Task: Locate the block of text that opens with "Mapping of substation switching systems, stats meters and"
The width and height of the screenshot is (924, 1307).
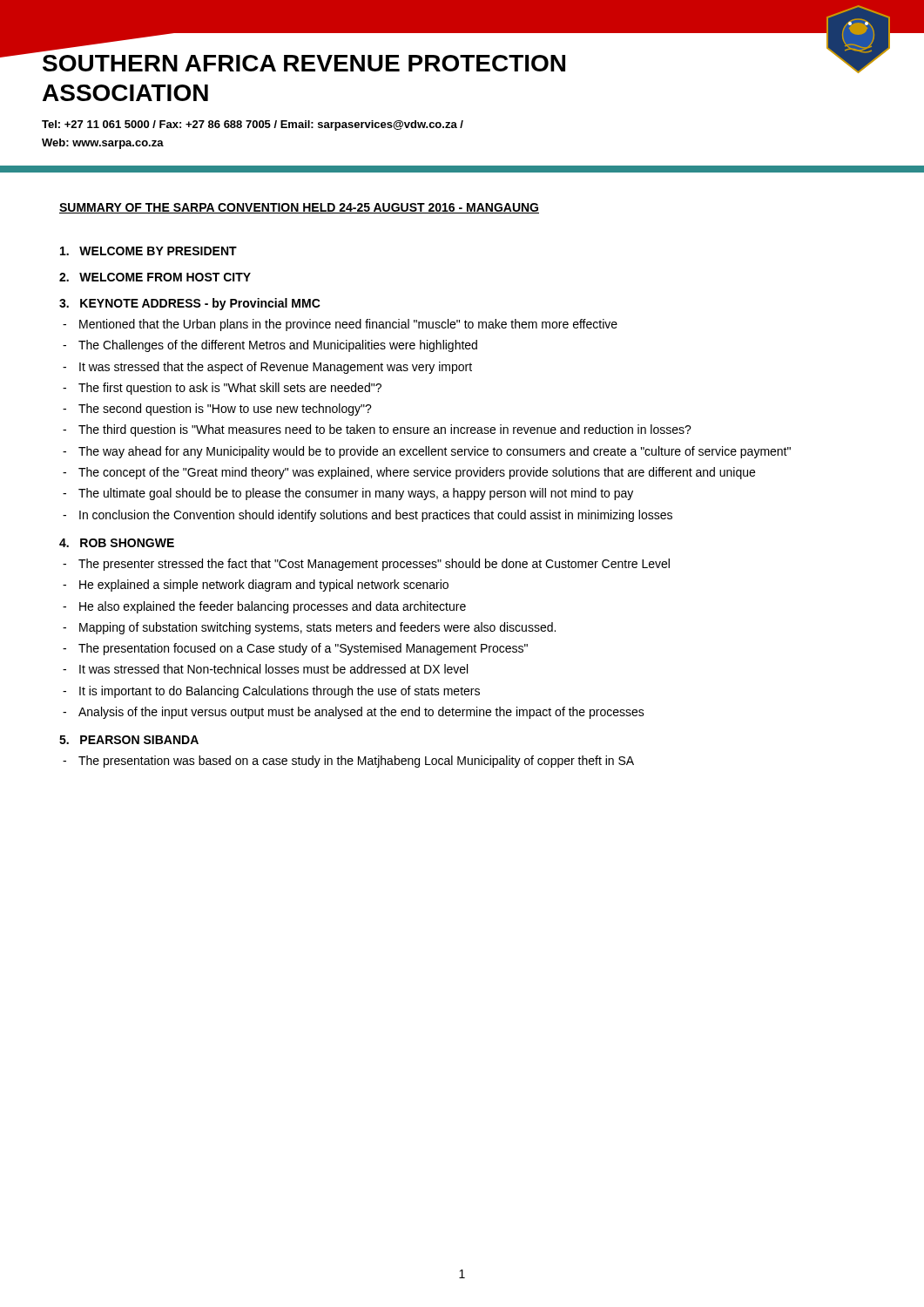Action: [318, 627]
